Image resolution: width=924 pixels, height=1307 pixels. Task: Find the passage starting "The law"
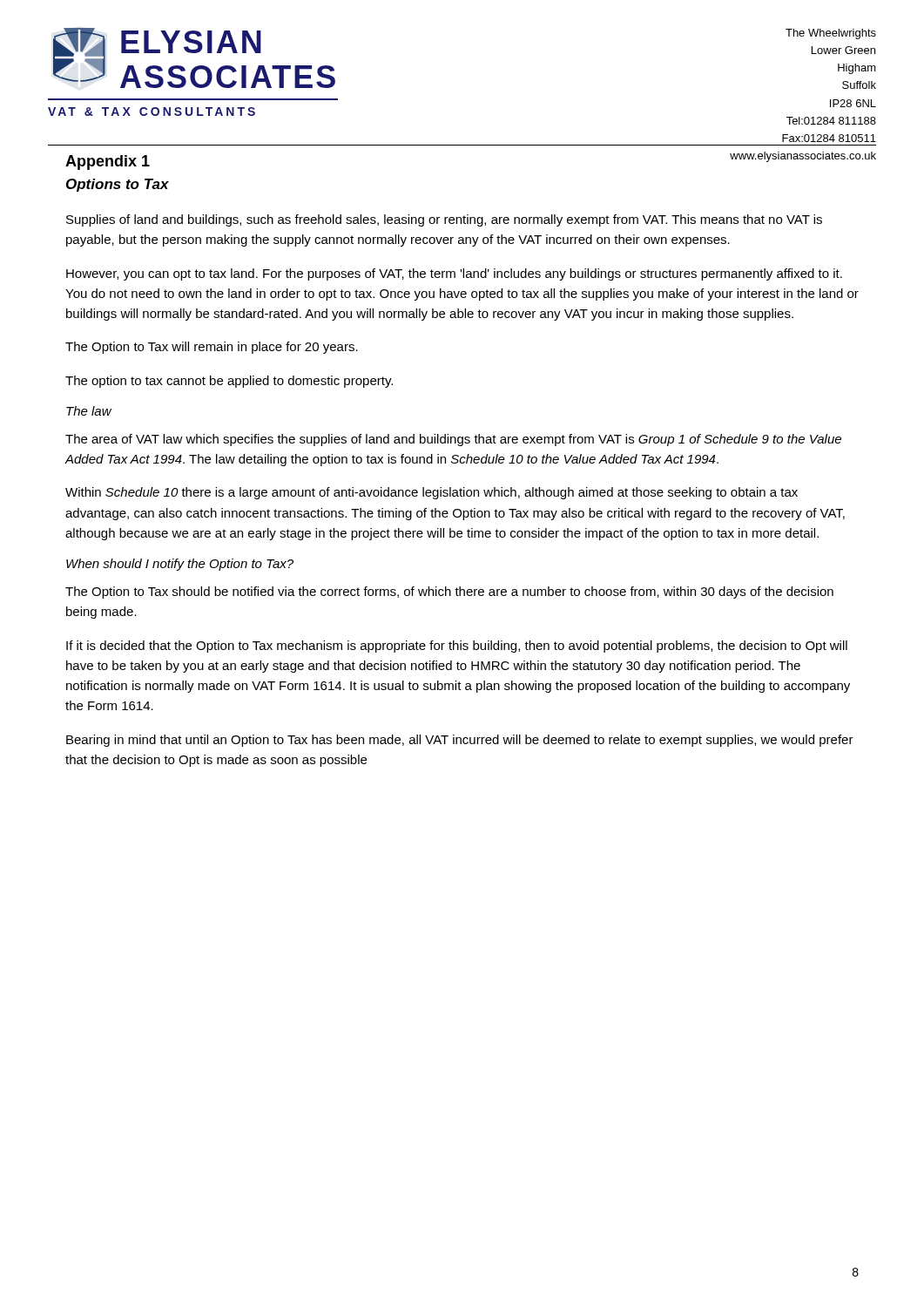click(x=88, y=411)
